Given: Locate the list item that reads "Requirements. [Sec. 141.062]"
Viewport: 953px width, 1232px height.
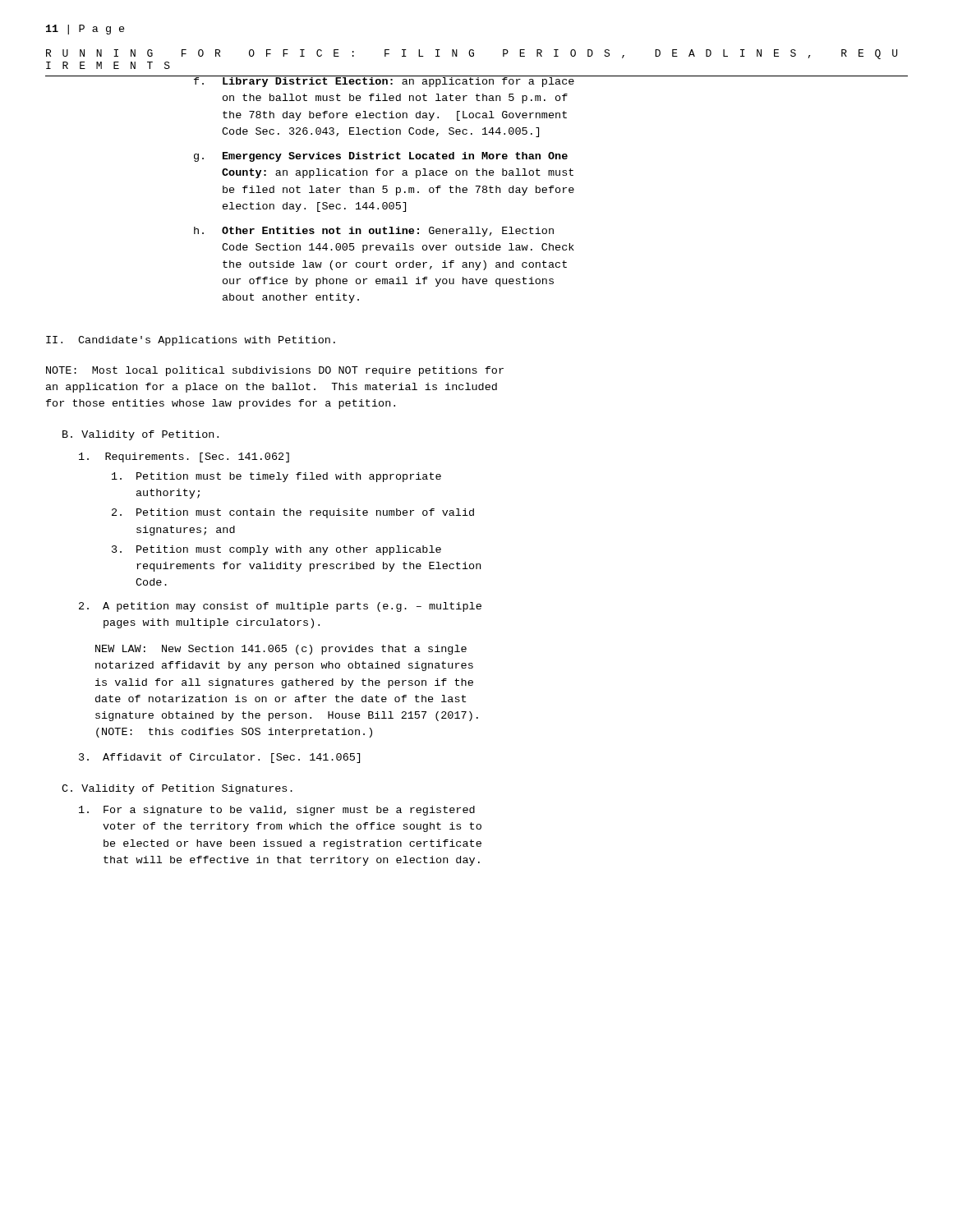Looking at the screenshot, I should [185, 457].
